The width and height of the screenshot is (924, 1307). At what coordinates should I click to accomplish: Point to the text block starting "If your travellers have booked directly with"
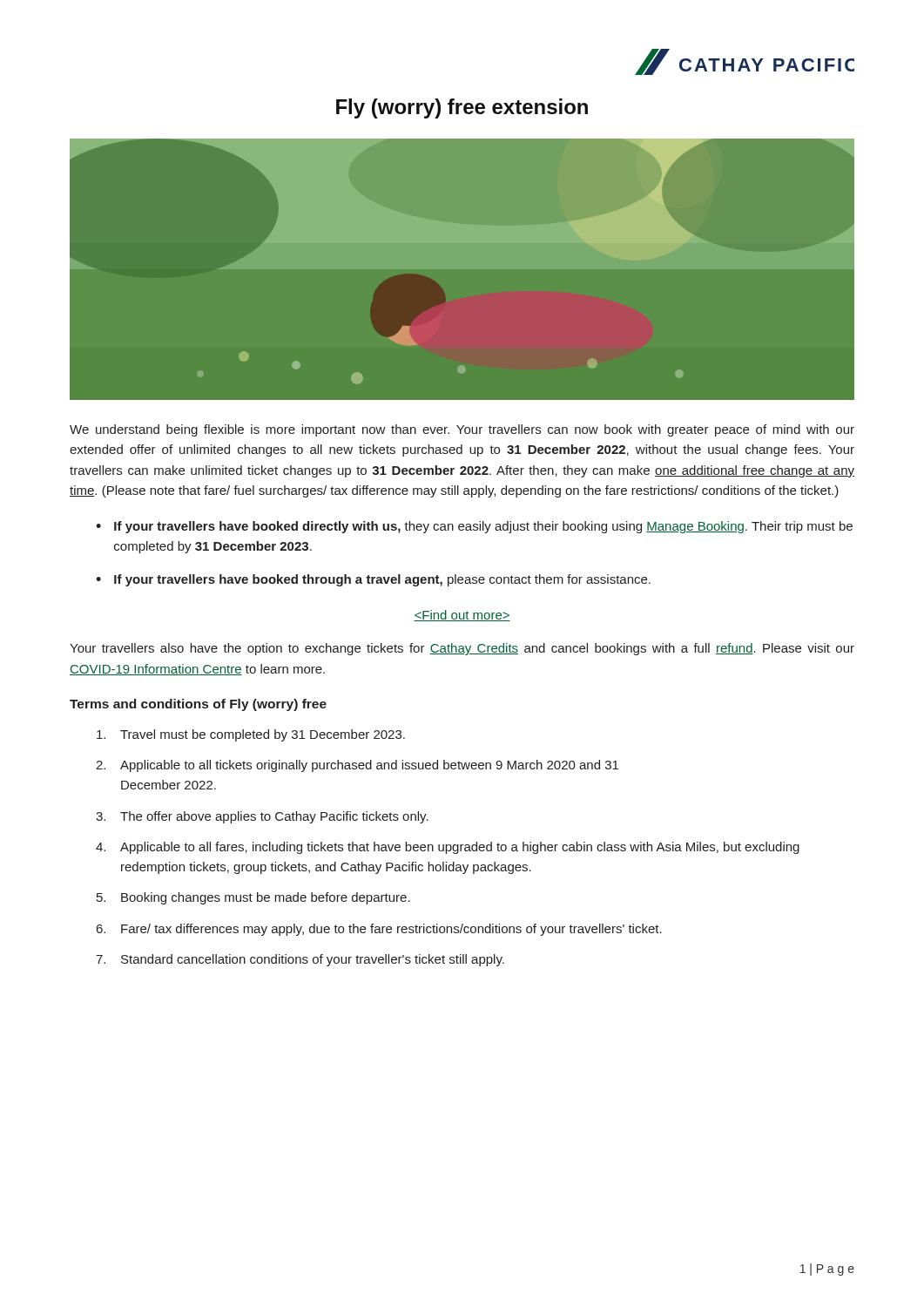[484, 536]
